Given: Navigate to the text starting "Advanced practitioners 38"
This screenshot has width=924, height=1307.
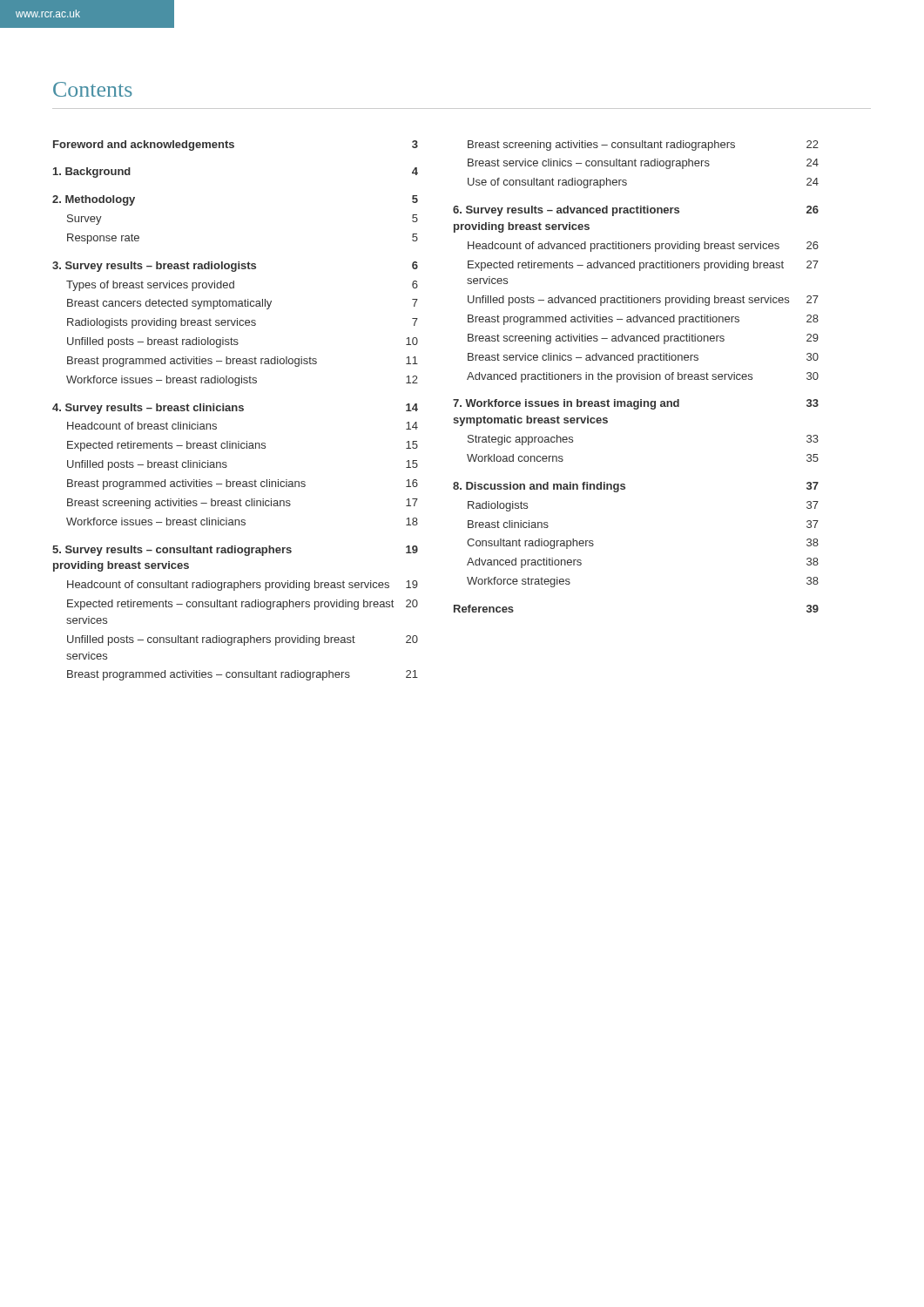Looking at the screenshot, I should (x=522, y=562).
